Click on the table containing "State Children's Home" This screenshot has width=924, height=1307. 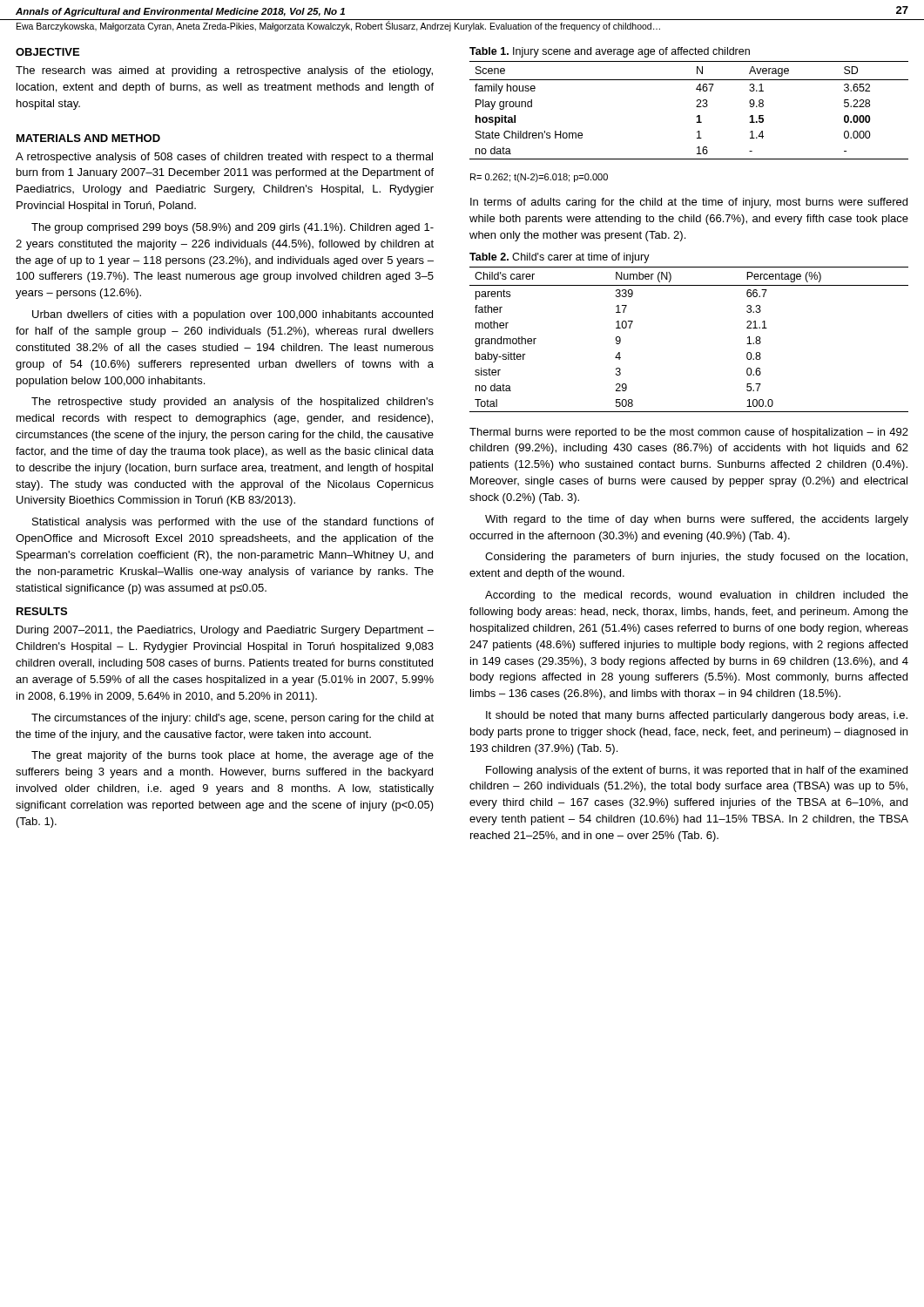pos(689,110)
